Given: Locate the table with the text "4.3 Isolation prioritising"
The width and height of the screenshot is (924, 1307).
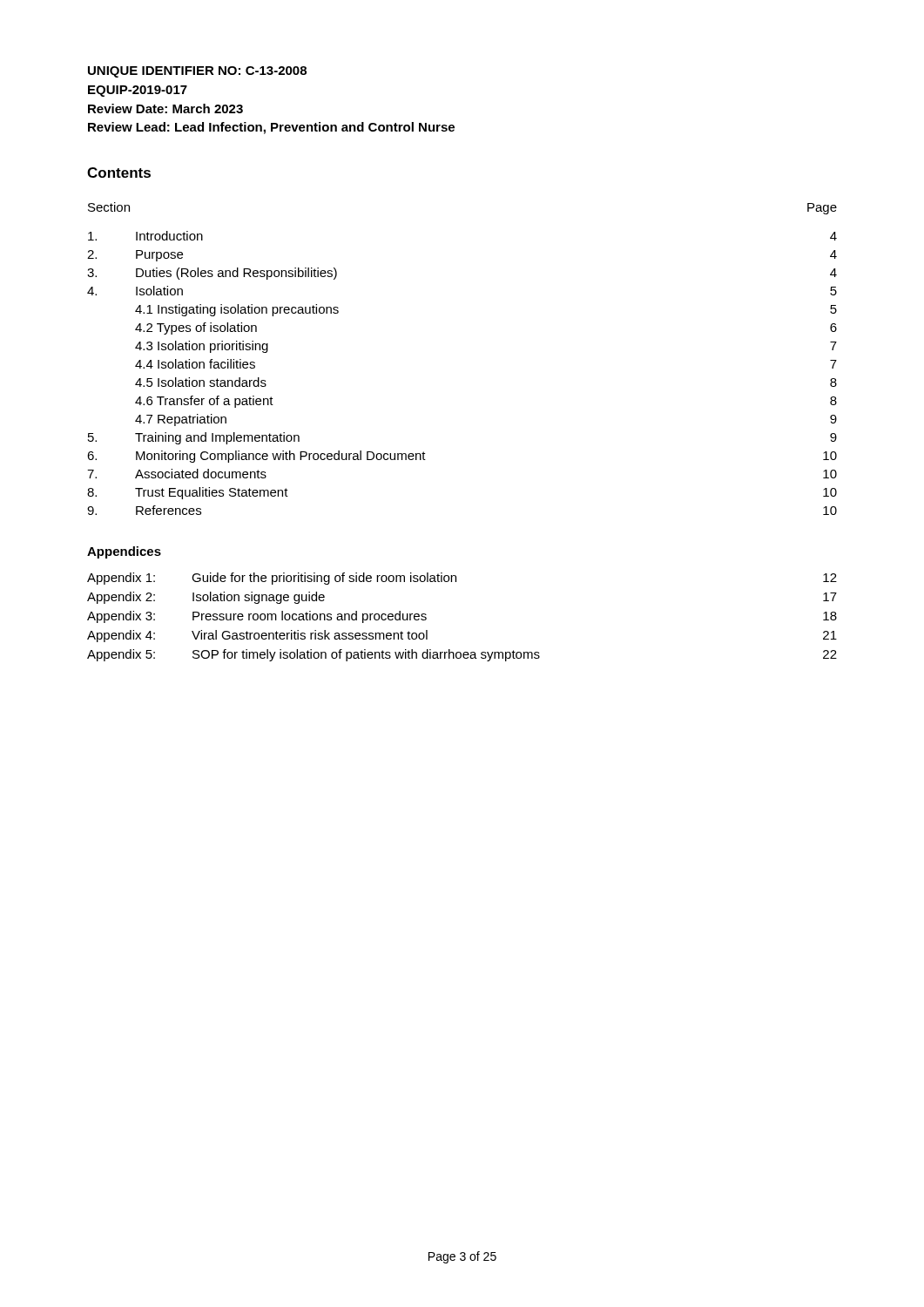Looking at the screenshot, I should click(462, 359).
